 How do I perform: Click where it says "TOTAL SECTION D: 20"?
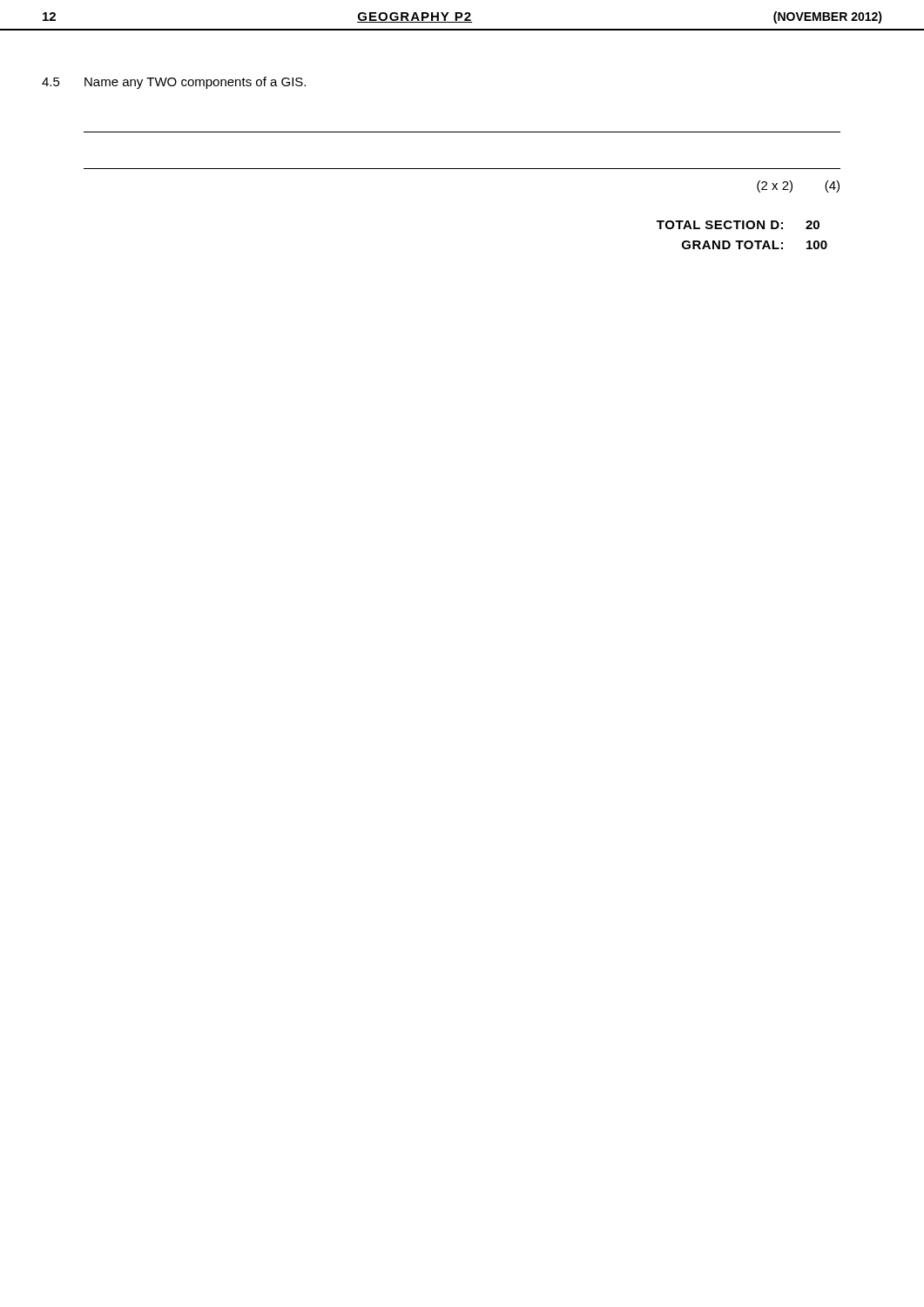coord(748,224)
